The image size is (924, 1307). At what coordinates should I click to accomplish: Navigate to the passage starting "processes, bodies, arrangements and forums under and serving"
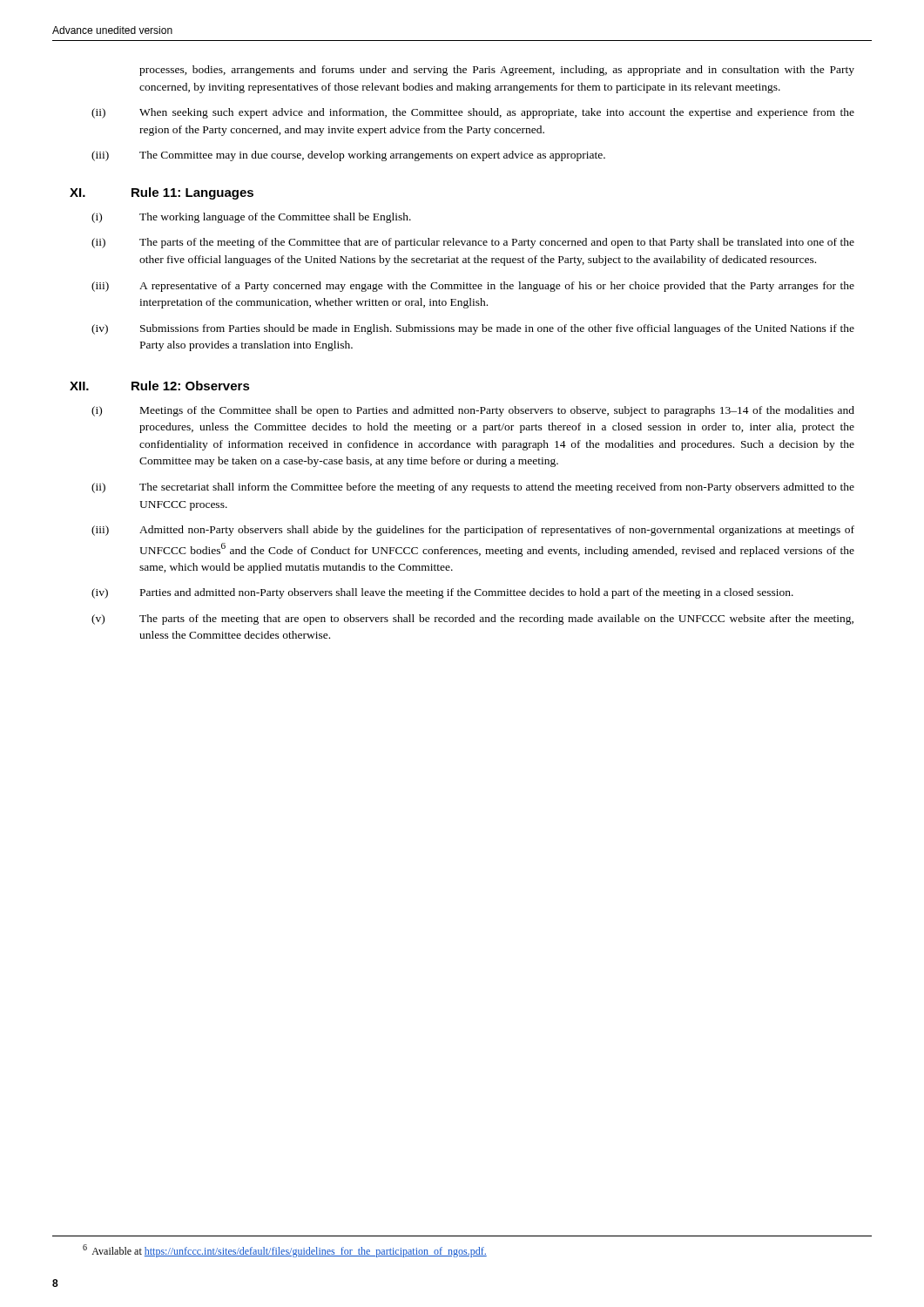click(x=497, y=78)
